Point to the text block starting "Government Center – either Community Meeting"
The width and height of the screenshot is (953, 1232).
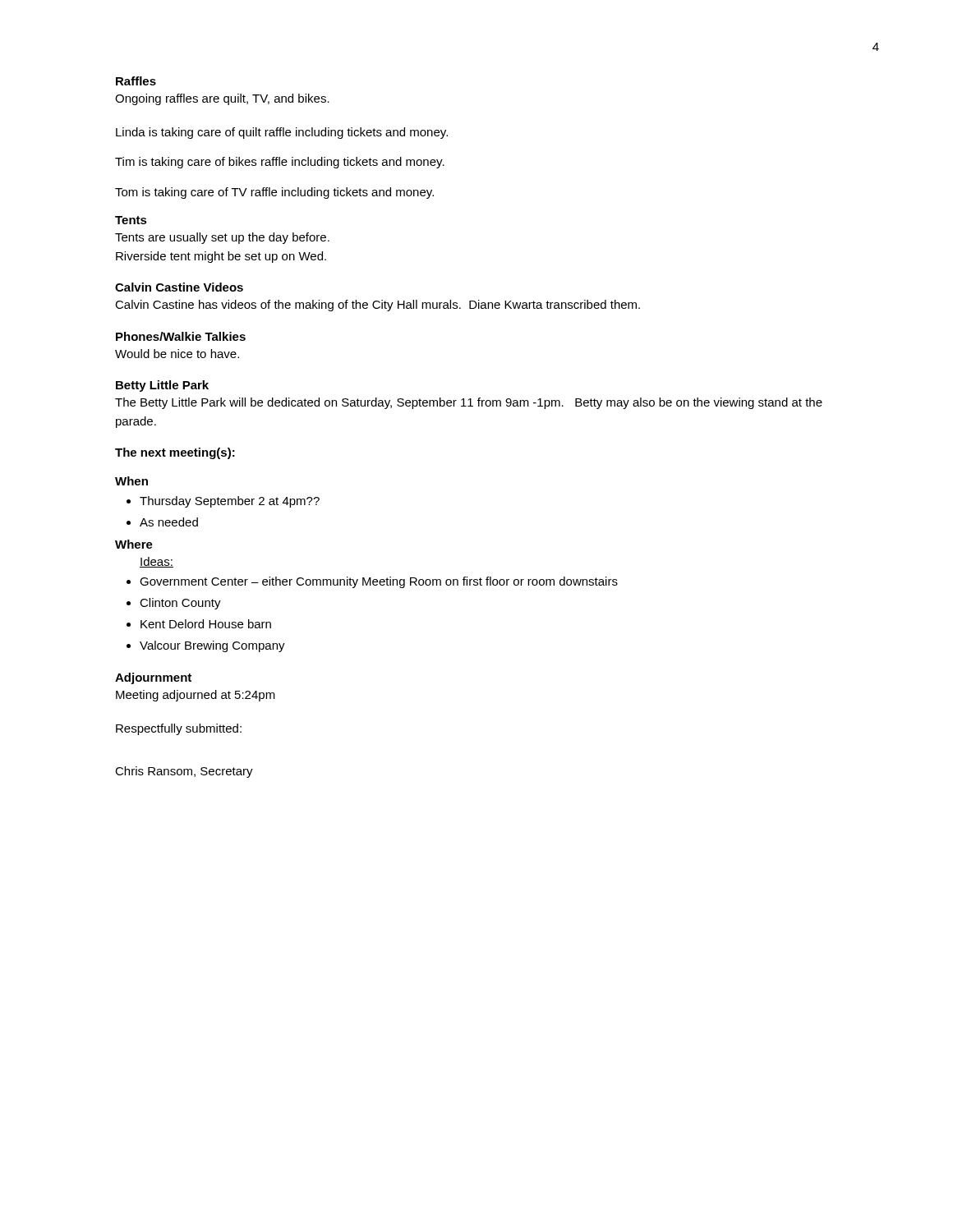[379, 581]
